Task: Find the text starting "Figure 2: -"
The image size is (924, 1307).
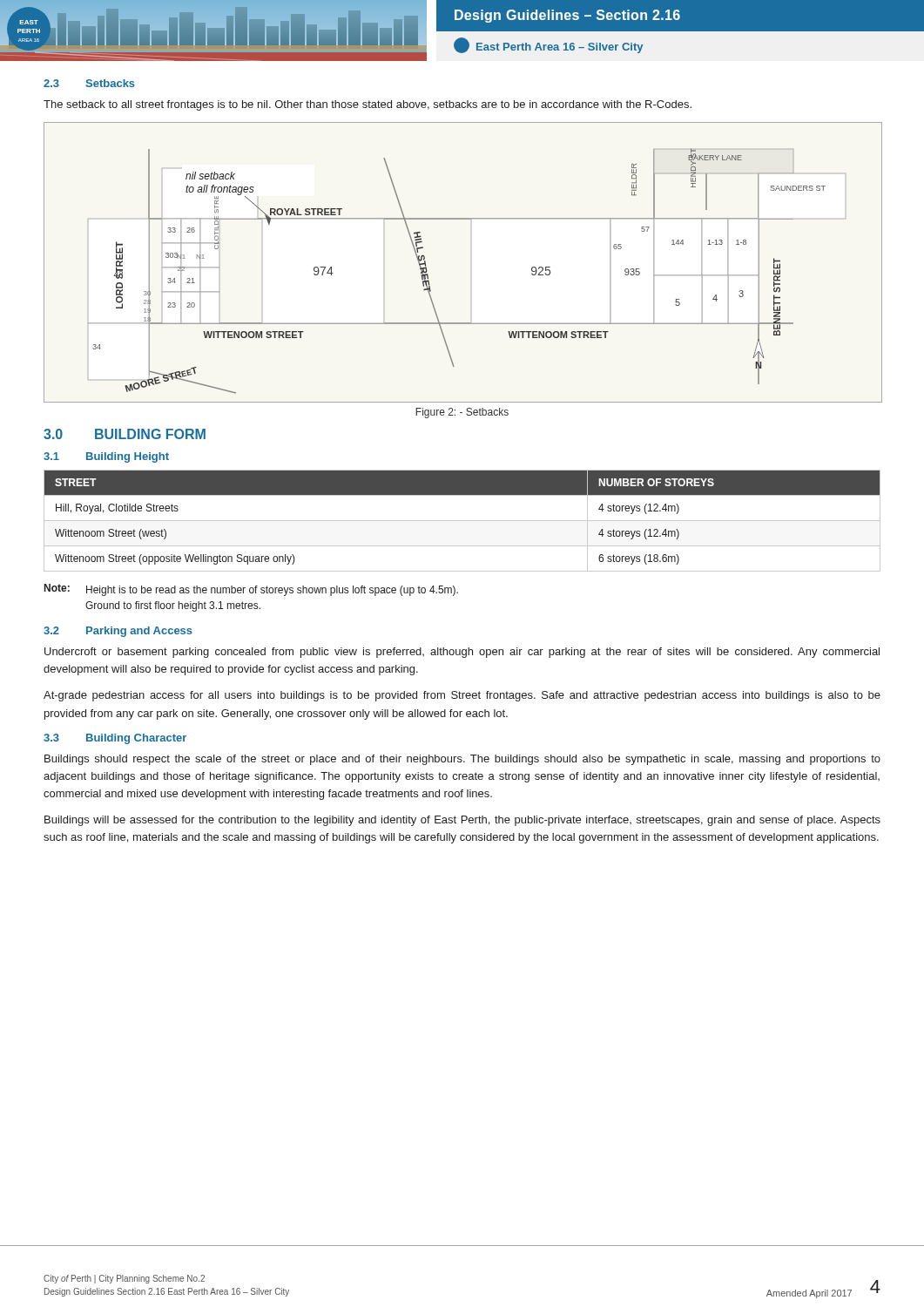Action: [x=462, y=412]
